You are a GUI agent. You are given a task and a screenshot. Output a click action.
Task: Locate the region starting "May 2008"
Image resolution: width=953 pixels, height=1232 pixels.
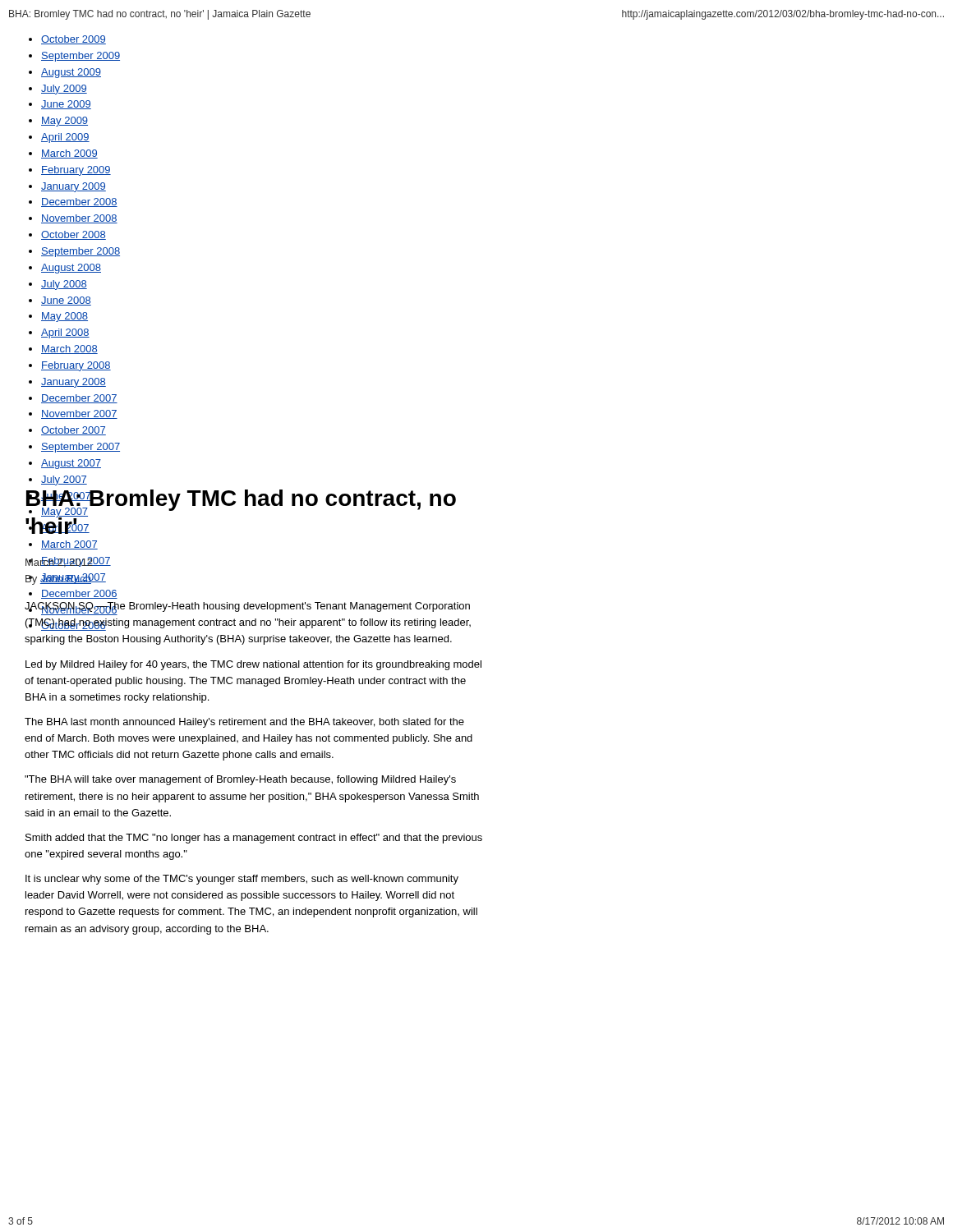tap(64, 317)
